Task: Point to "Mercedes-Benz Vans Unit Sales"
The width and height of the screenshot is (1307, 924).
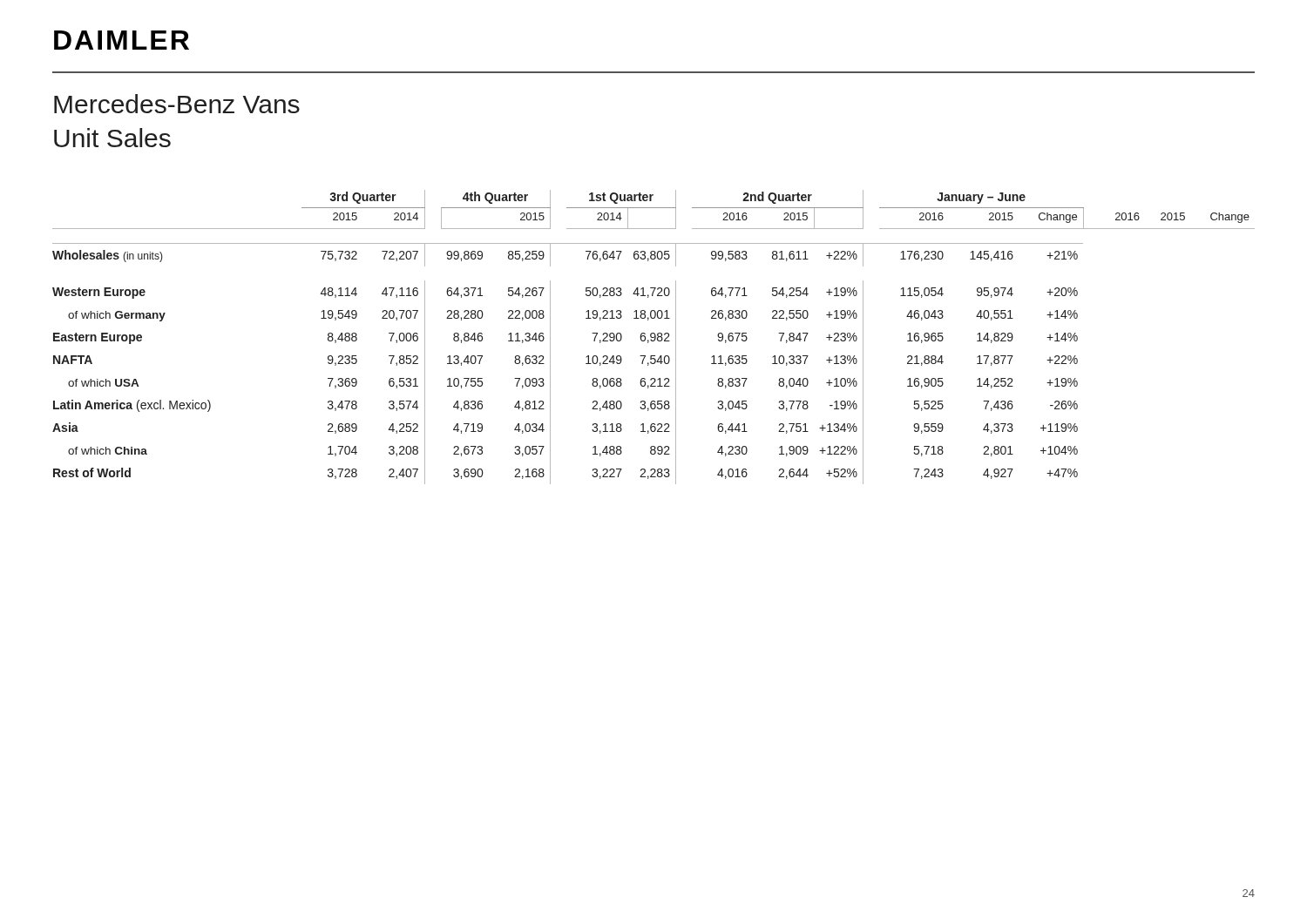Action: click(x=176, y=121)
